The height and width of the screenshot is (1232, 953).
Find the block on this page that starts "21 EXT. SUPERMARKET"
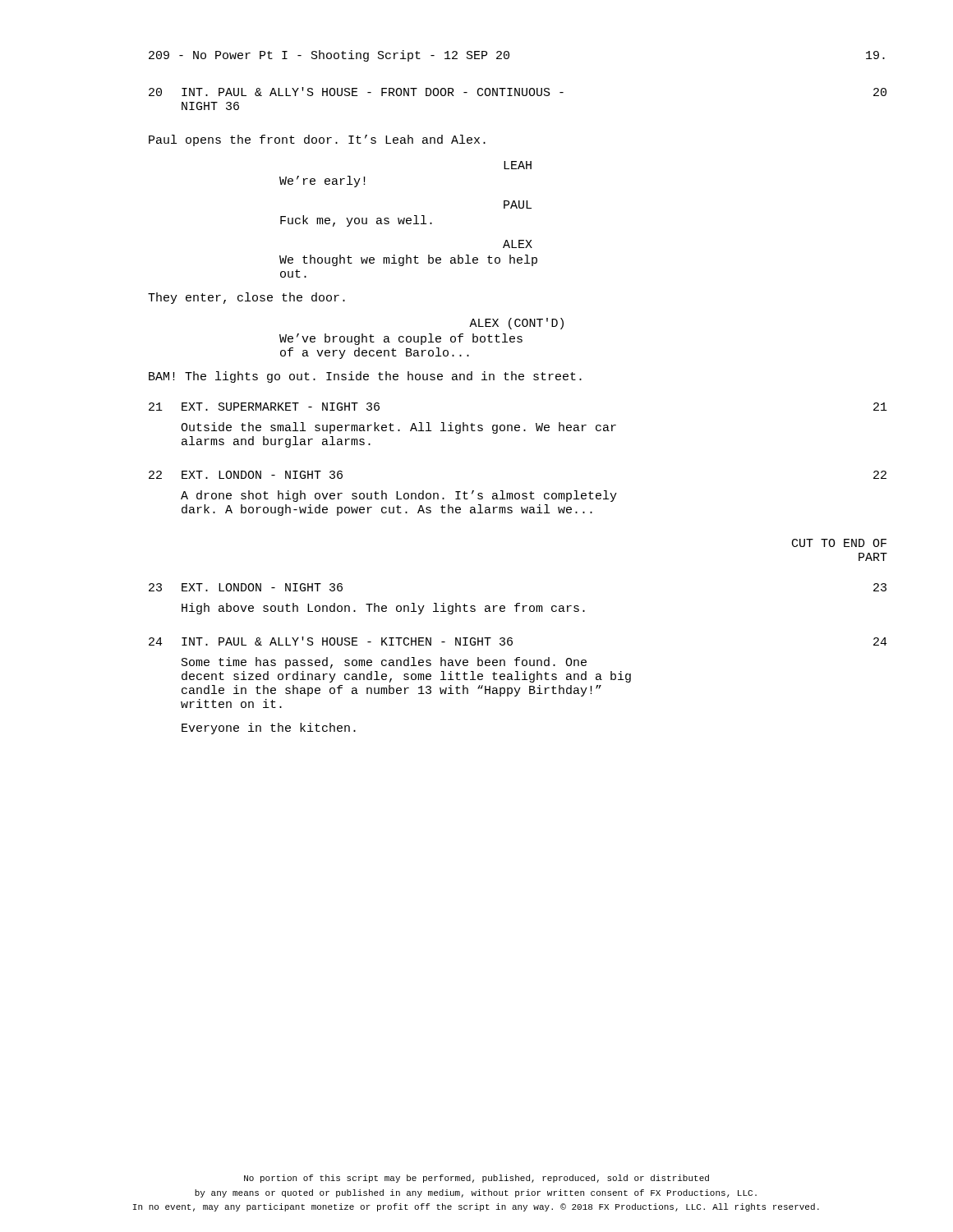[518, 425]
